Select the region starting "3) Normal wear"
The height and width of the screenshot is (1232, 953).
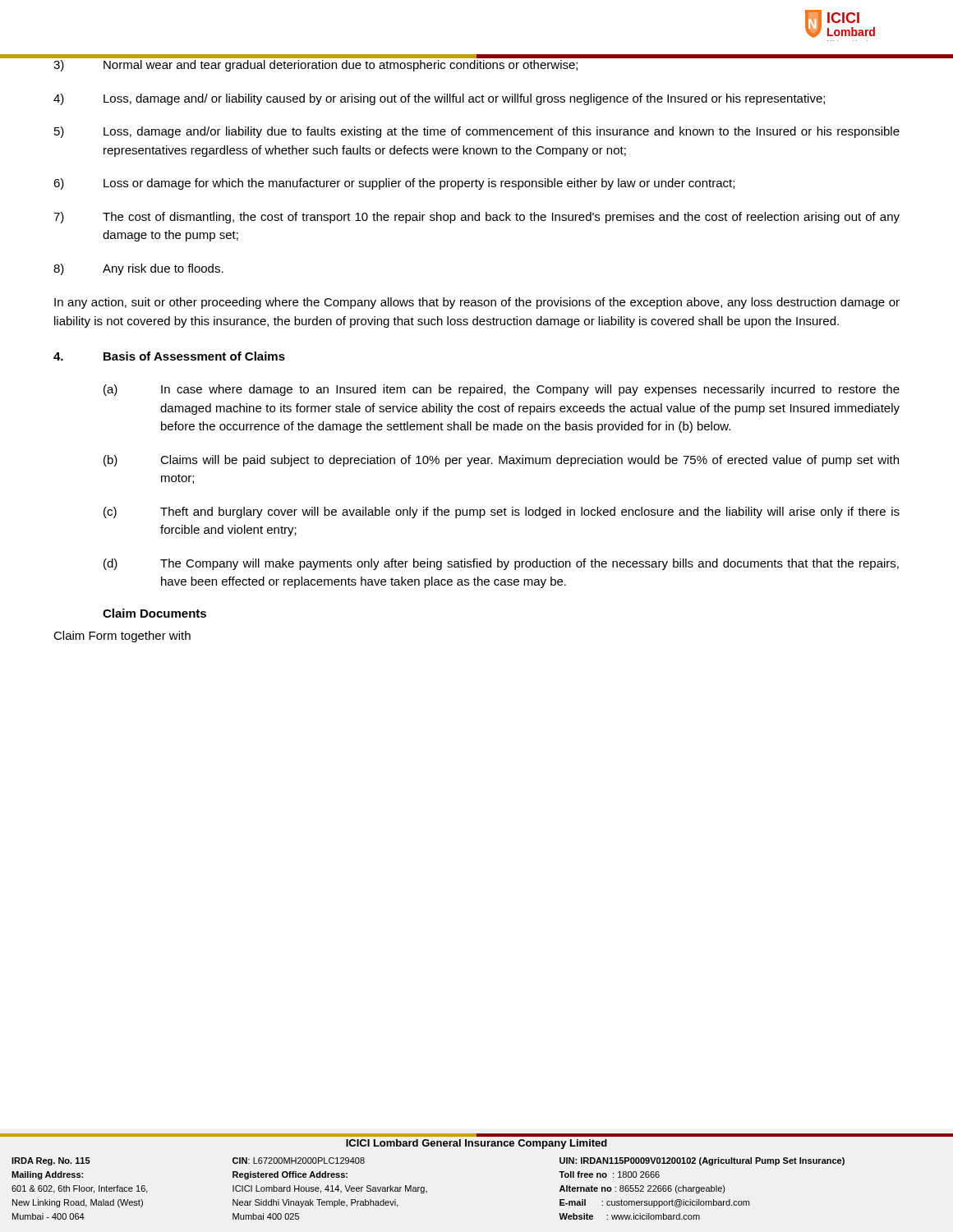[x=476, y=65]
